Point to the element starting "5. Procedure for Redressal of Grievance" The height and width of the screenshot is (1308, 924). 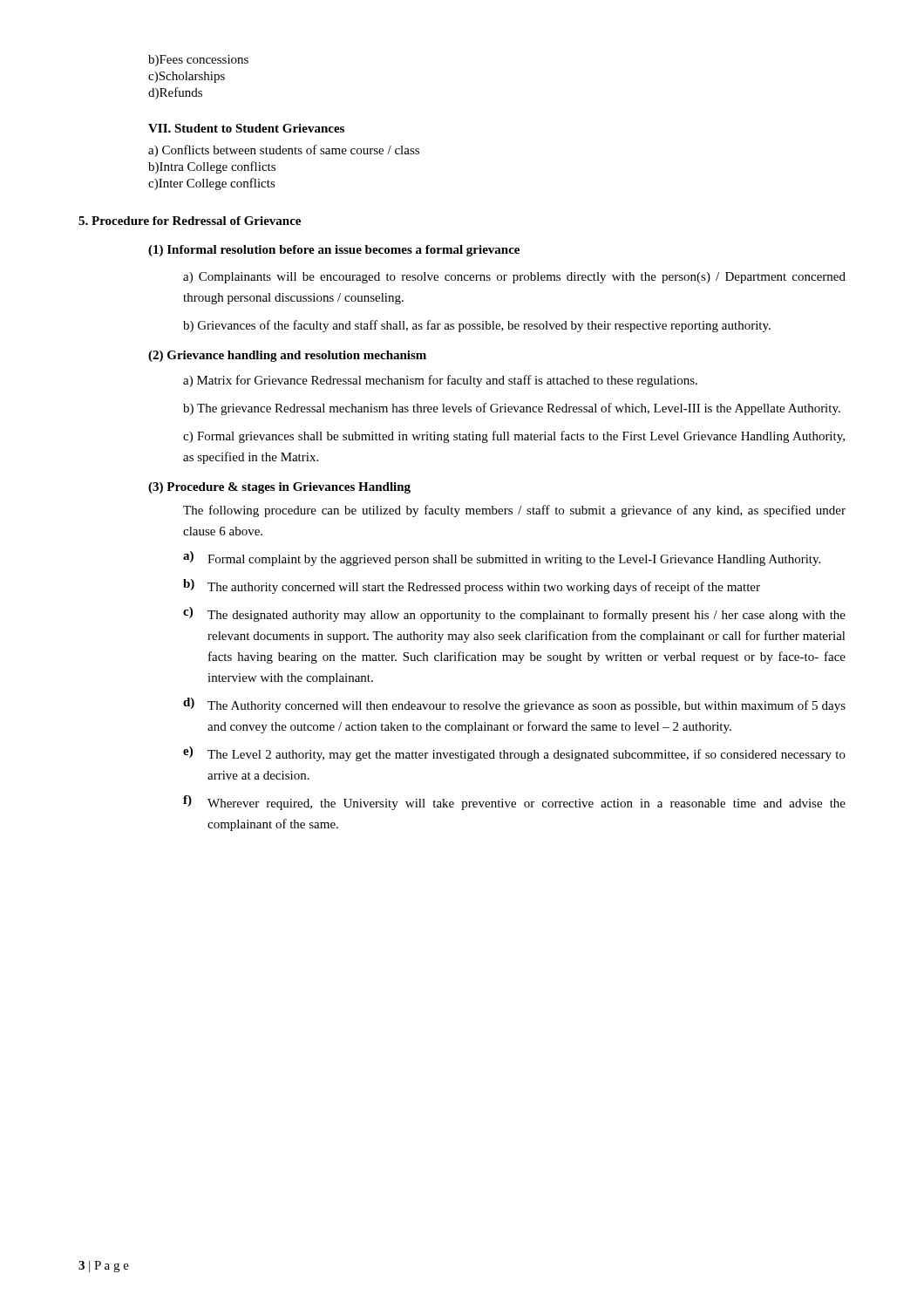pyautogui.click(x=190, y=221)
